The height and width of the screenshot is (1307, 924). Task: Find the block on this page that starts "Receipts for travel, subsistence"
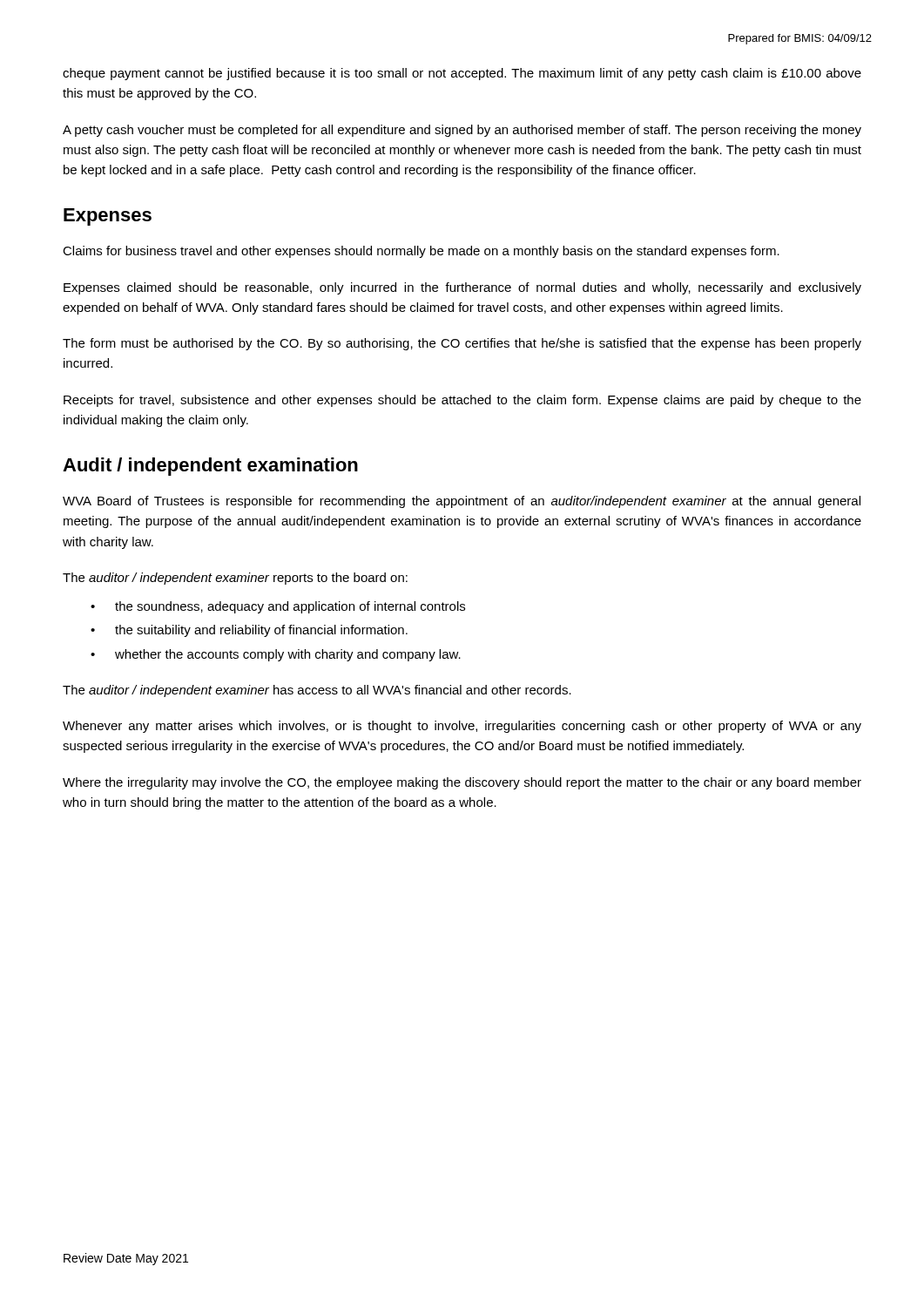pos(462,409)
